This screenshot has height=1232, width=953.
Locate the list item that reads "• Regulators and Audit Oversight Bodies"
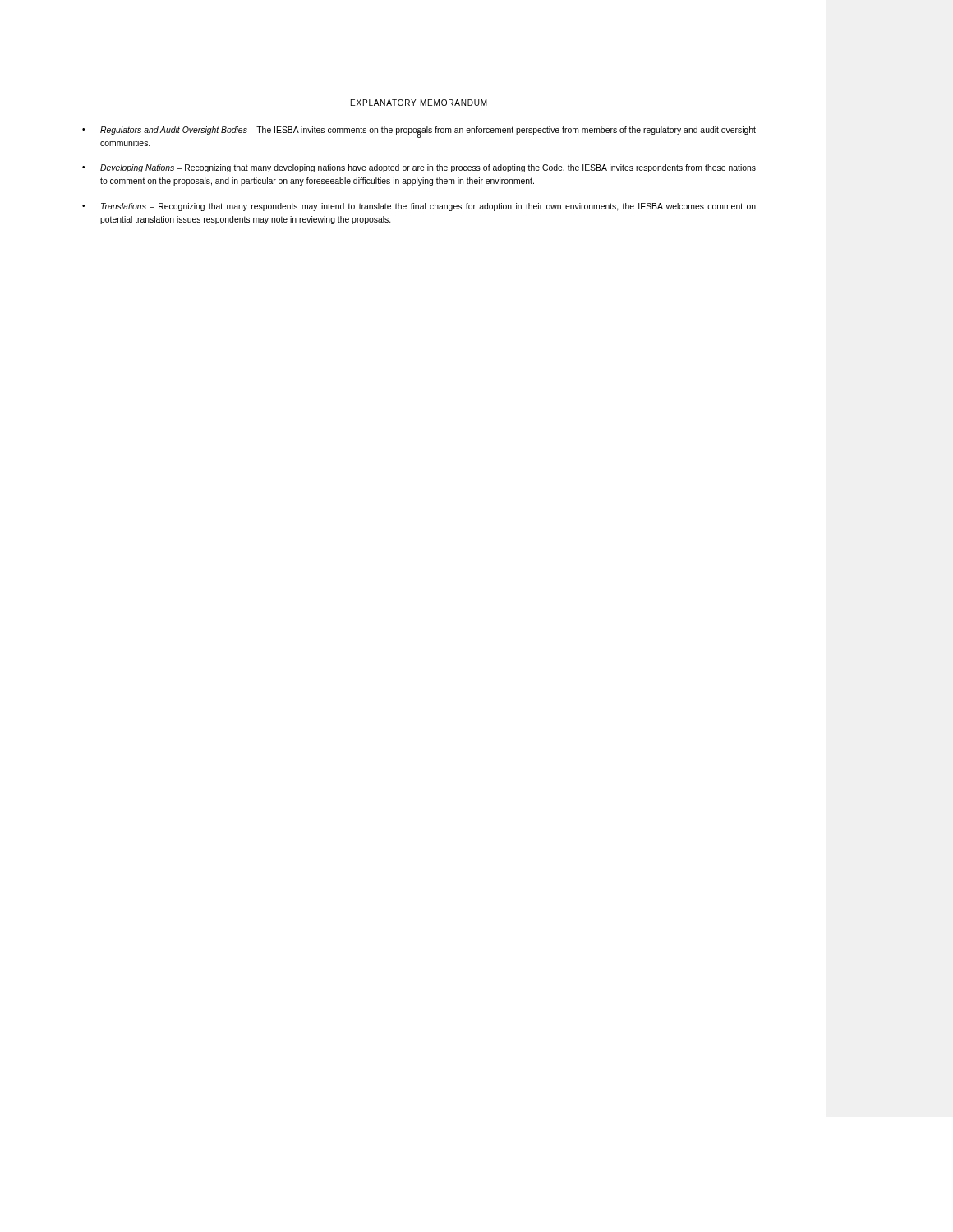419,137
